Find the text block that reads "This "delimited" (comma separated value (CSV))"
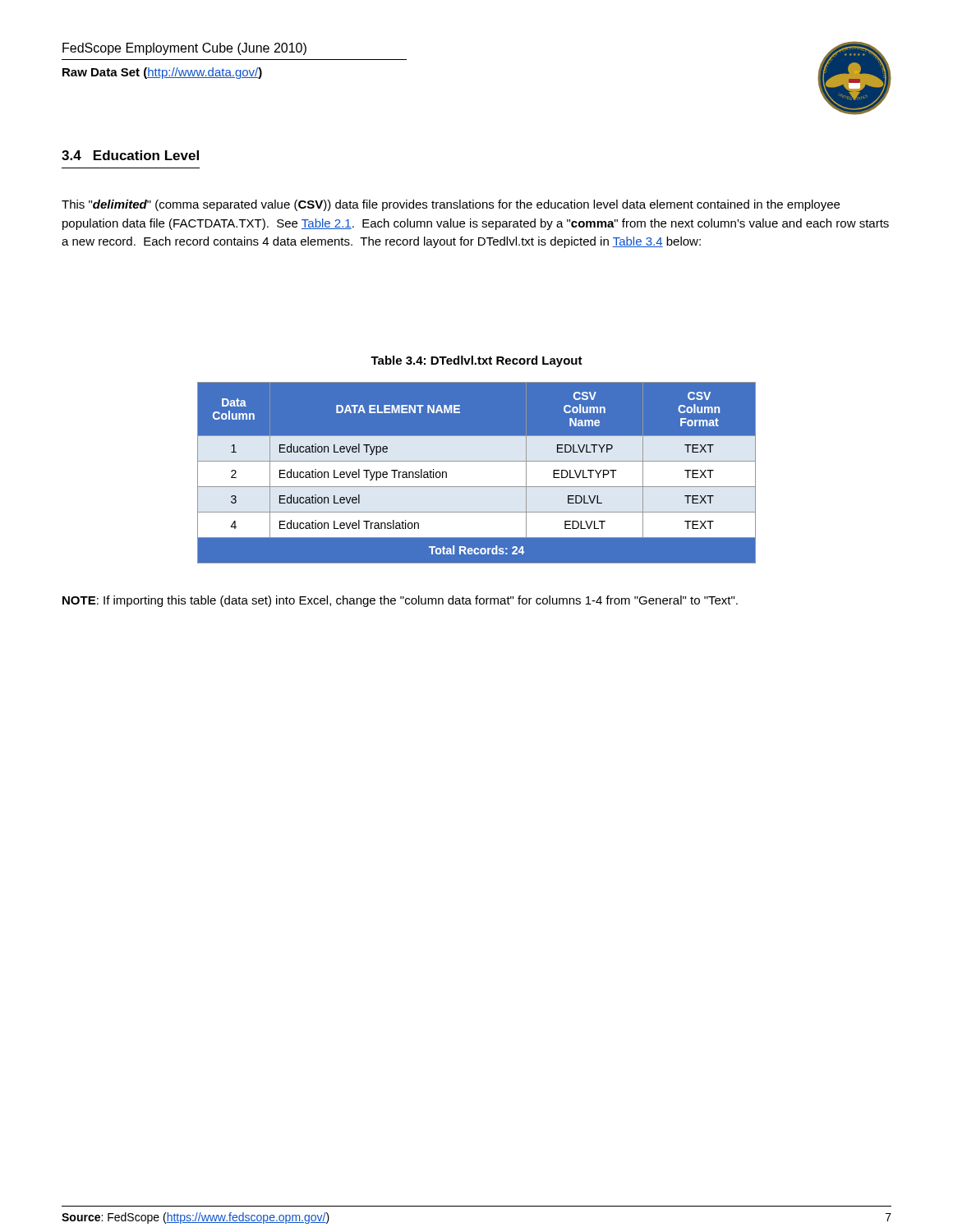This screenshot has width=953, height=1232. (x=475, y=223)
